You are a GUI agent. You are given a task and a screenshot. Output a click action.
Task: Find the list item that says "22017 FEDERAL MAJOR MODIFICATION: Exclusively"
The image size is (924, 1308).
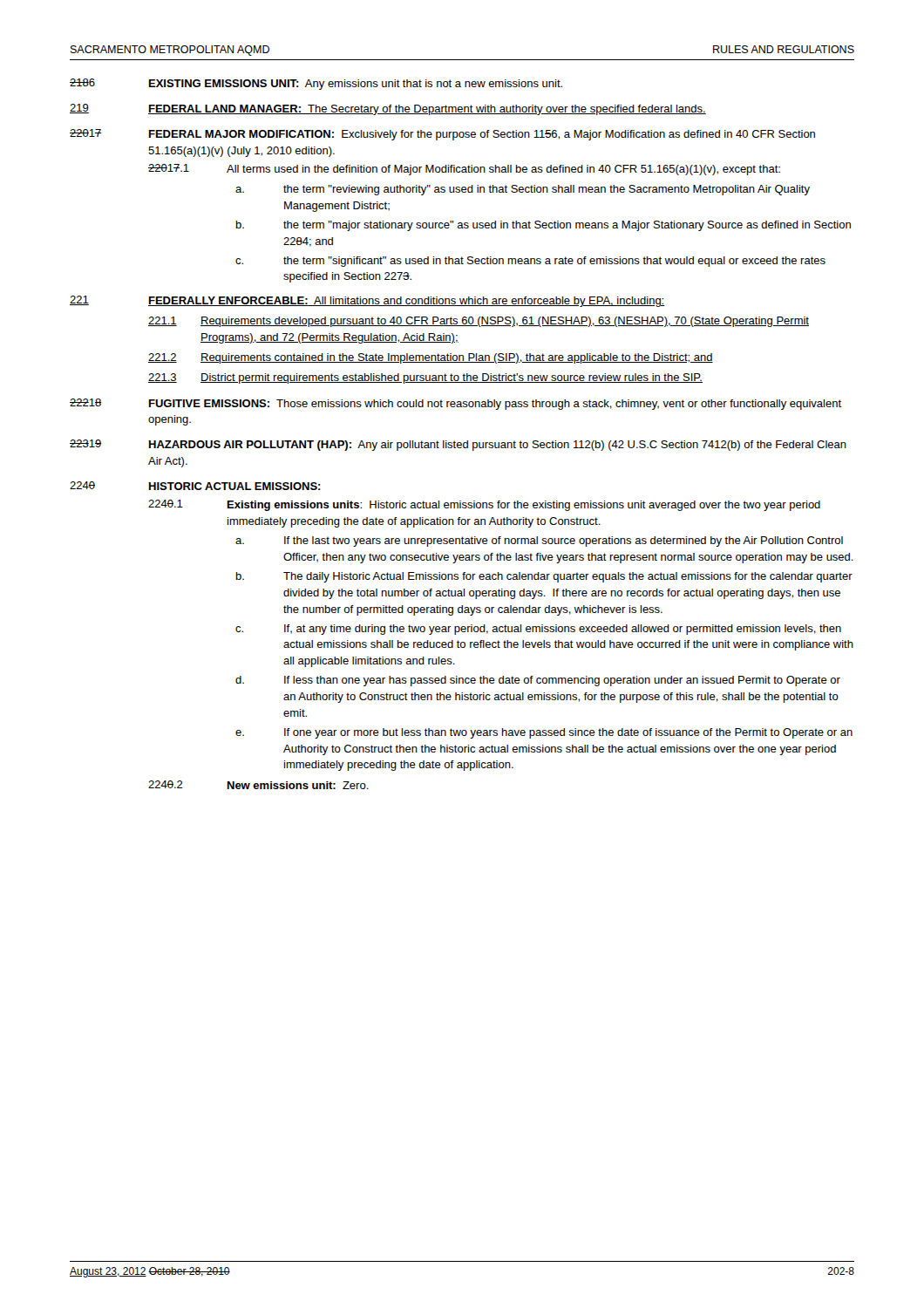click(462, 143)
